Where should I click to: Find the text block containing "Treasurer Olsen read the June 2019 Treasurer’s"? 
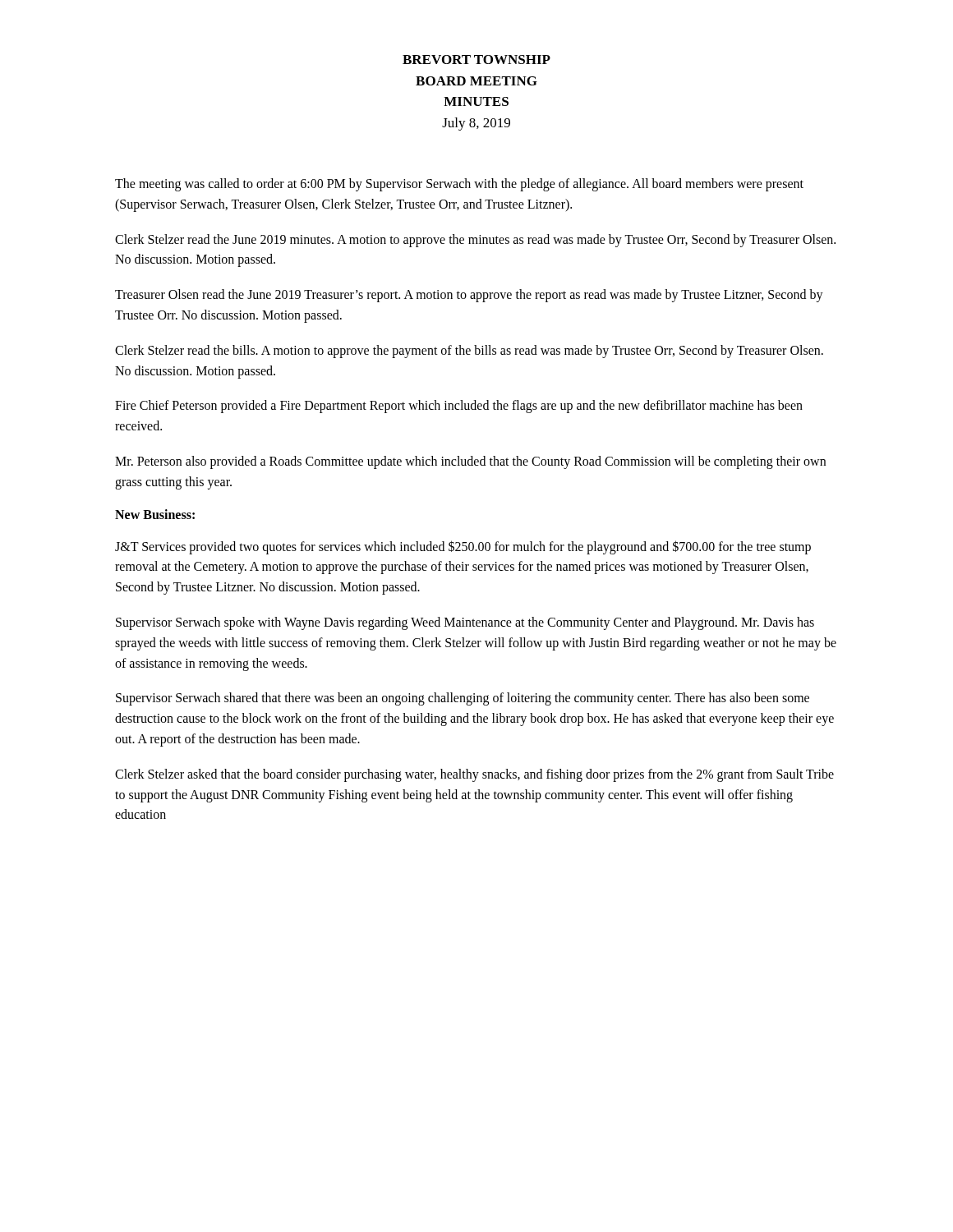(x=469, y=305)
